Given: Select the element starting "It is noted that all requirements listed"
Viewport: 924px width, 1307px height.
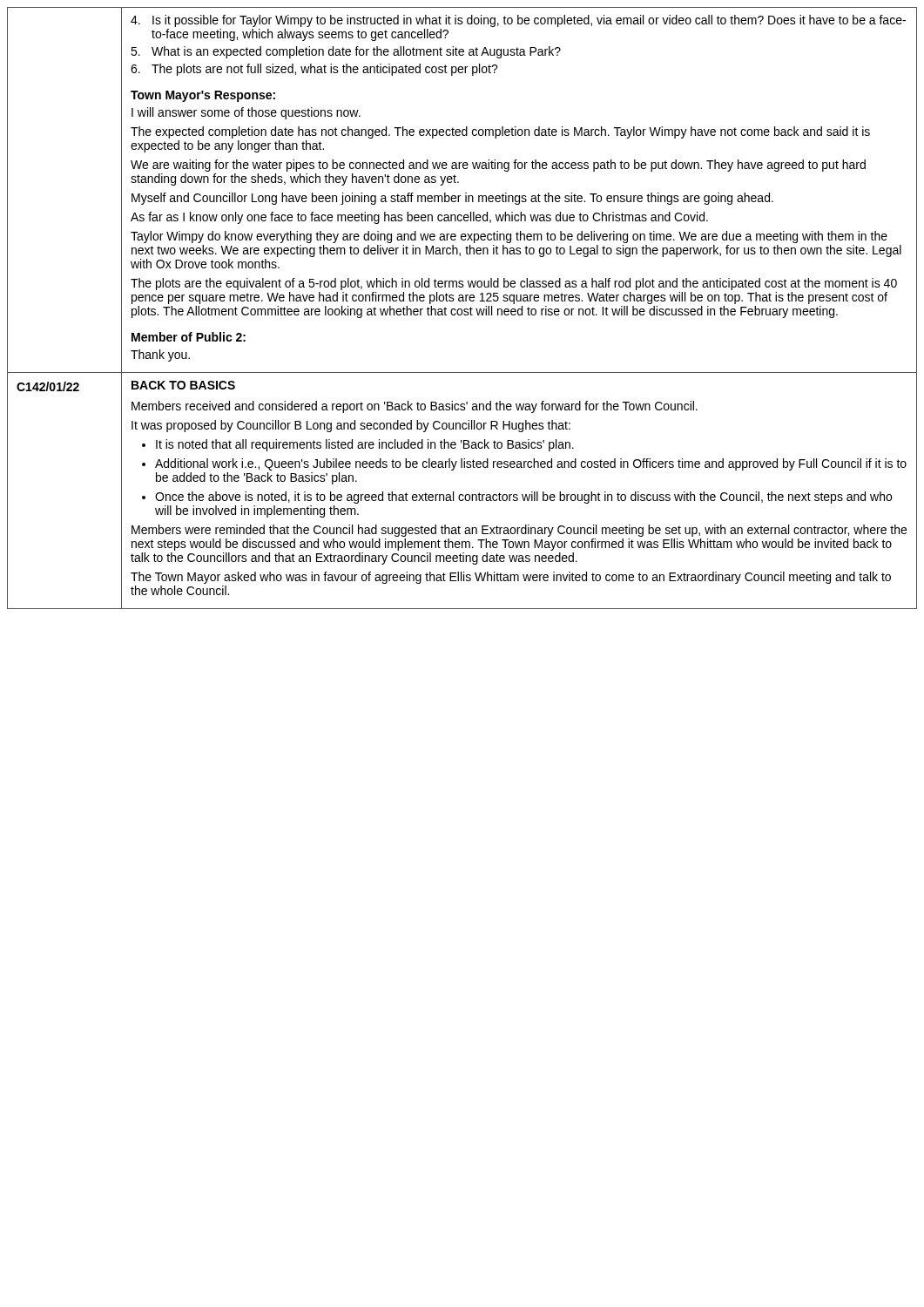Looking at the screenshot, I should [x=365, y=444].
